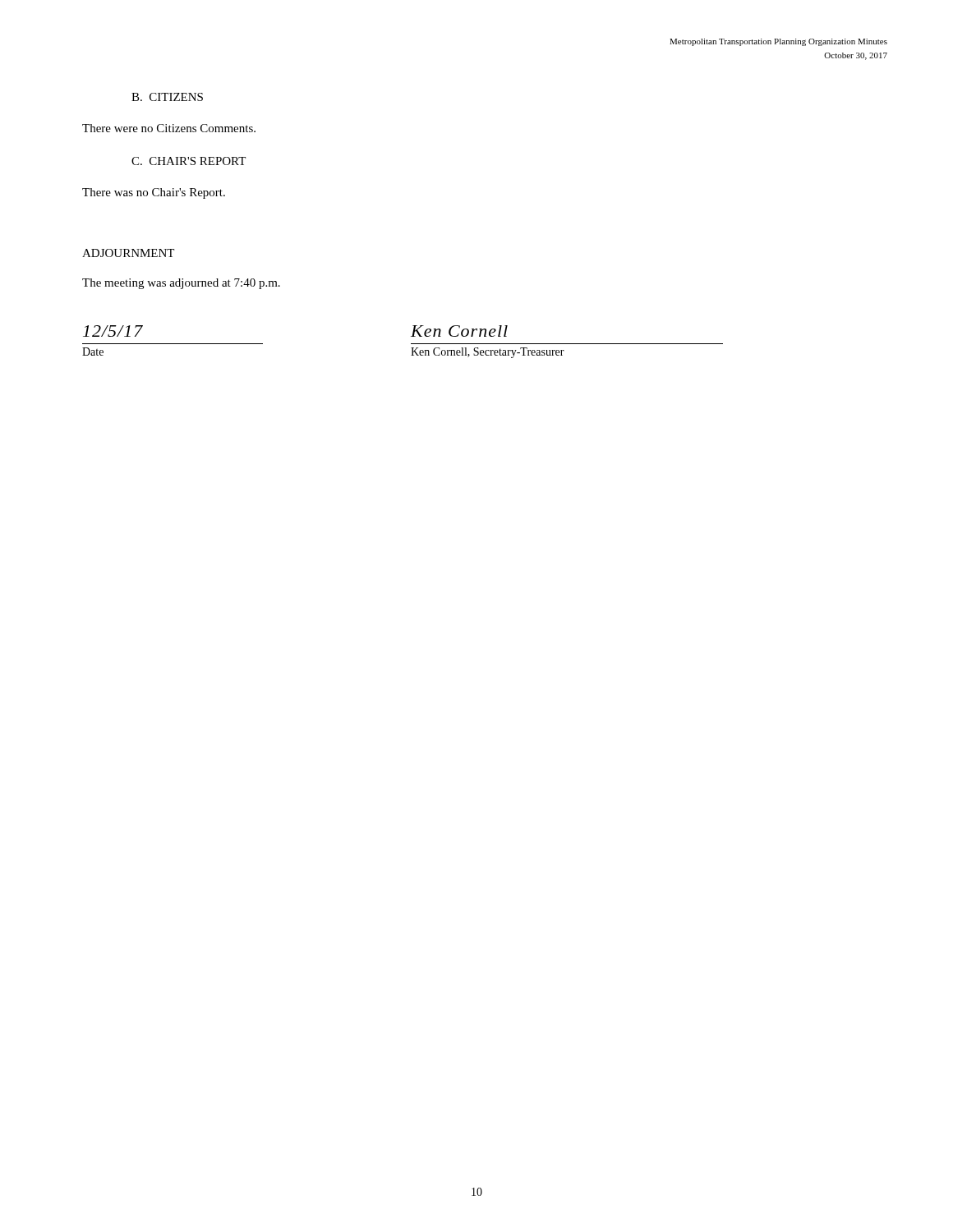Locate the block starting "There were no Citizens Comments."
Viewport: 953px width, 1232px height.
tap(169, 128)
